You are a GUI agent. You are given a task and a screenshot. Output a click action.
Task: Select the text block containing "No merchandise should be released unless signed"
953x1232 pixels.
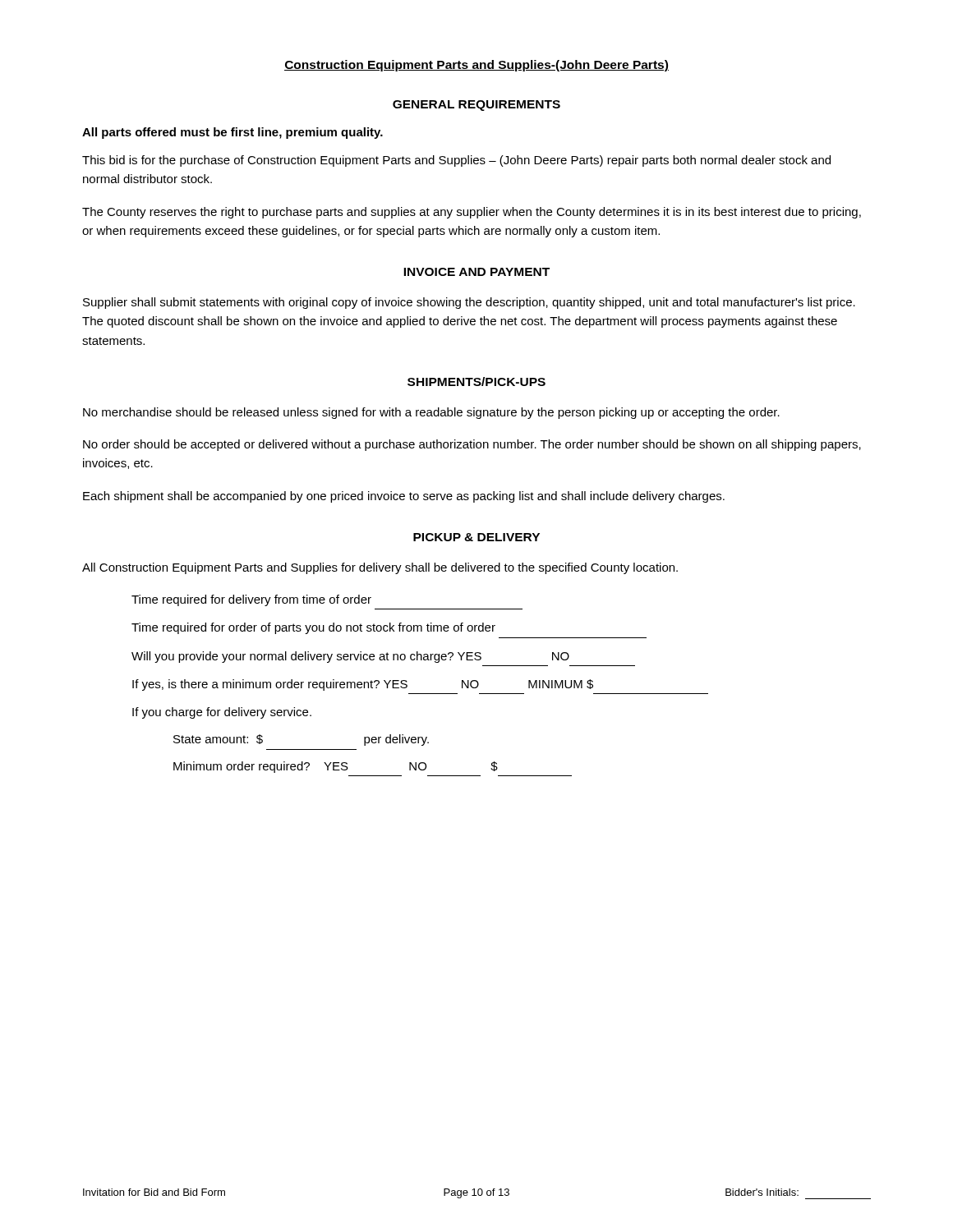point(431,412)
